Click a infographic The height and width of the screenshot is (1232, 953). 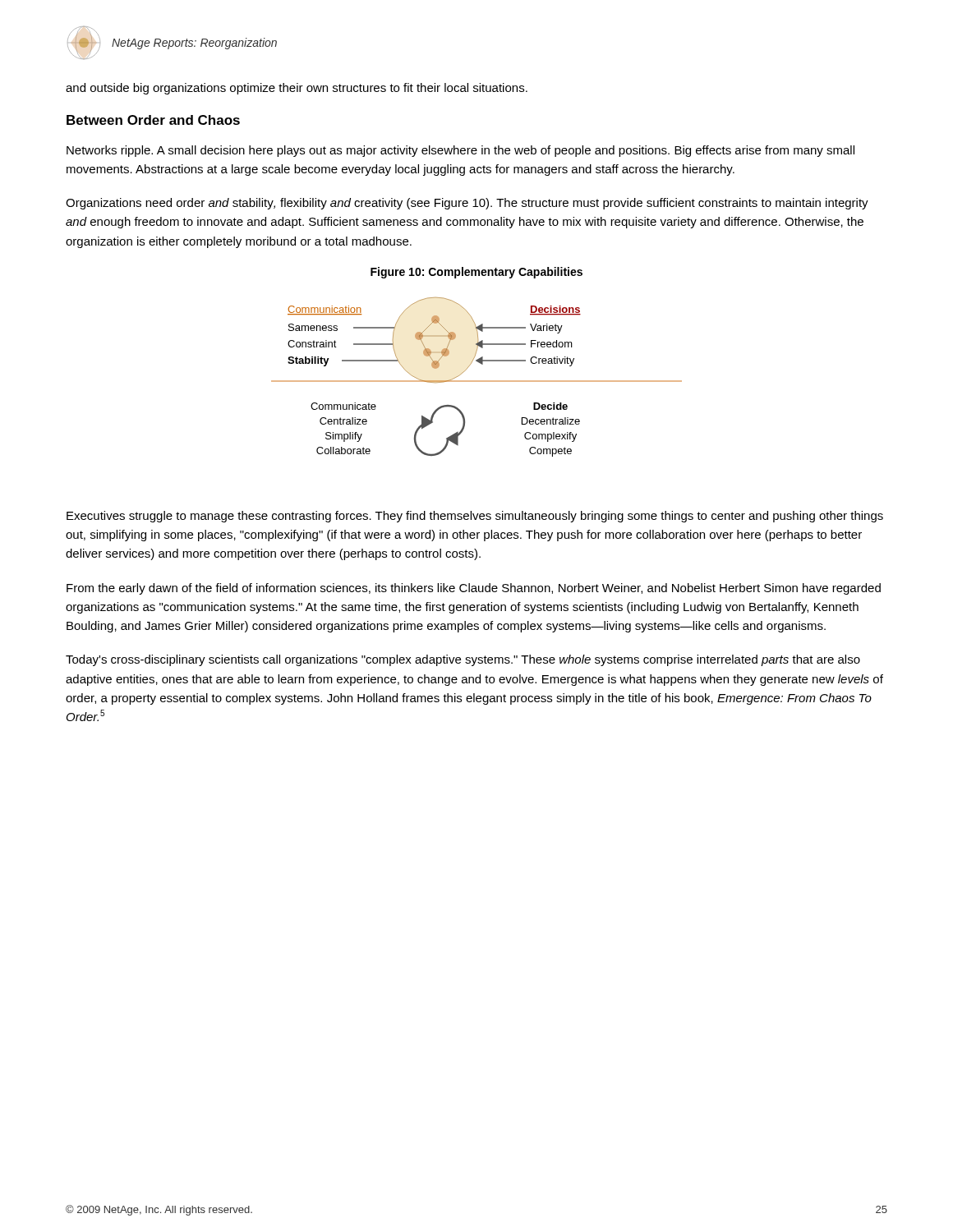[x=476, y=390]
